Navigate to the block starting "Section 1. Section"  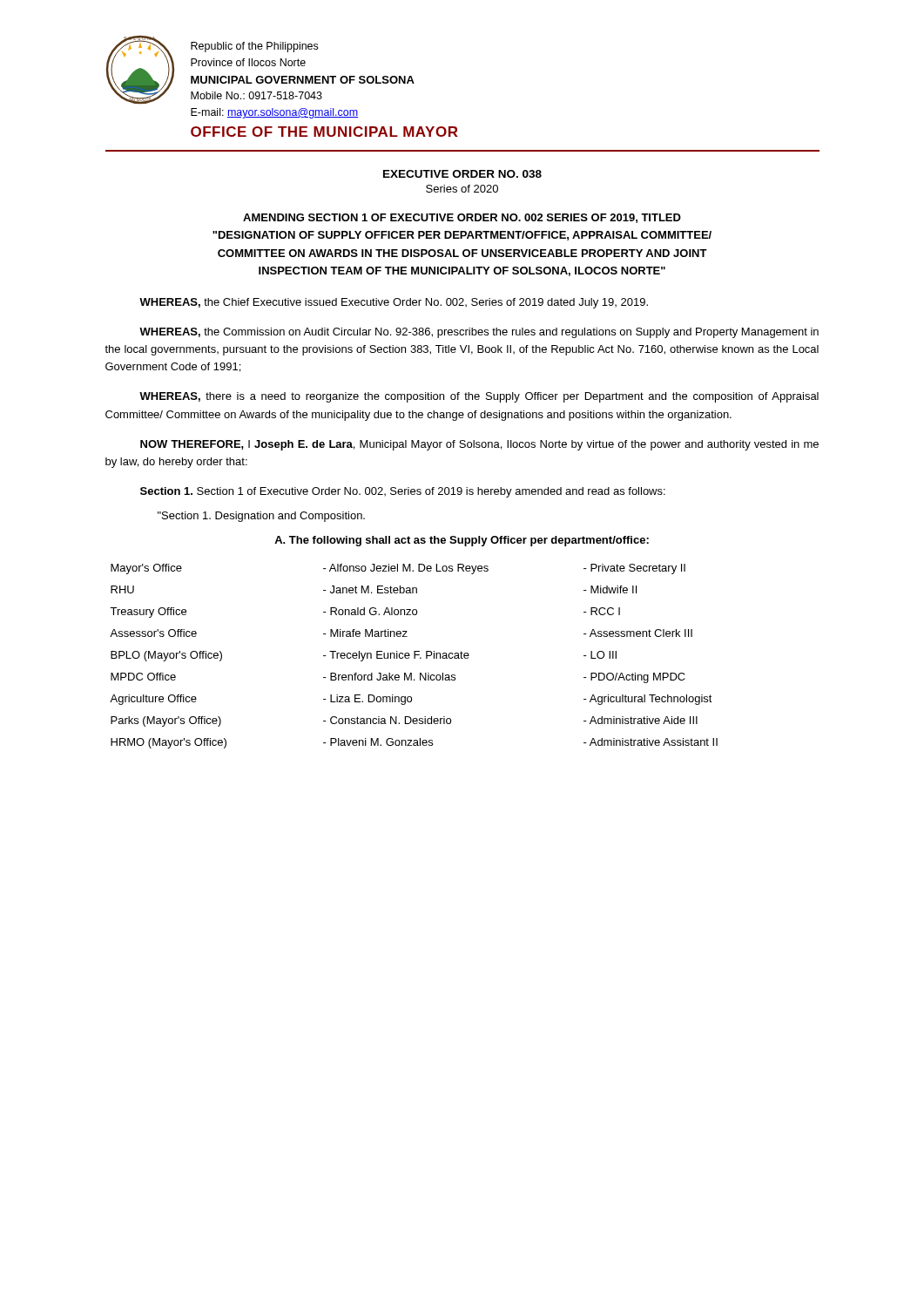point(403,491)
